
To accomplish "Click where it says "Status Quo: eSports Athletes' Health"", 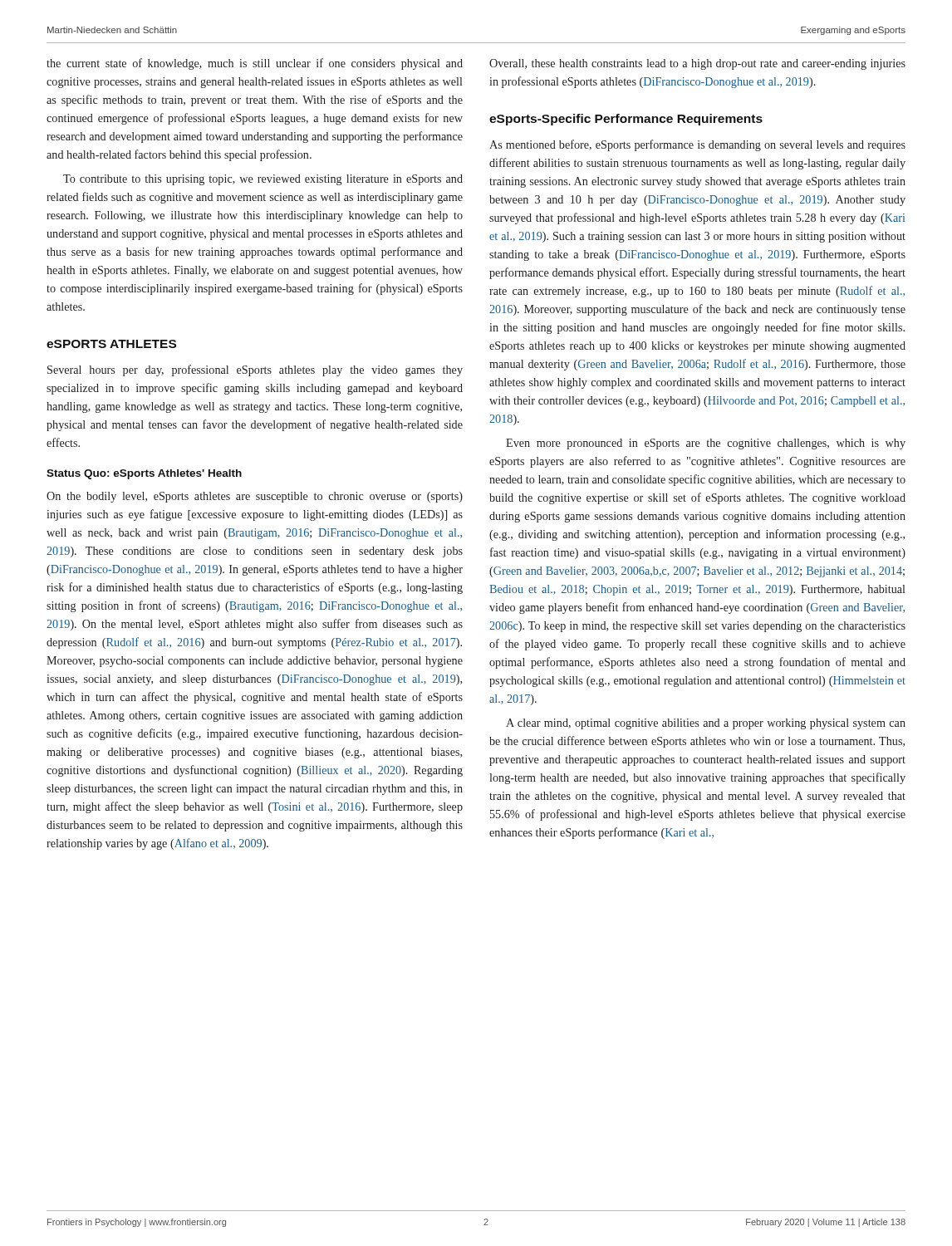I will coord(144,473).
